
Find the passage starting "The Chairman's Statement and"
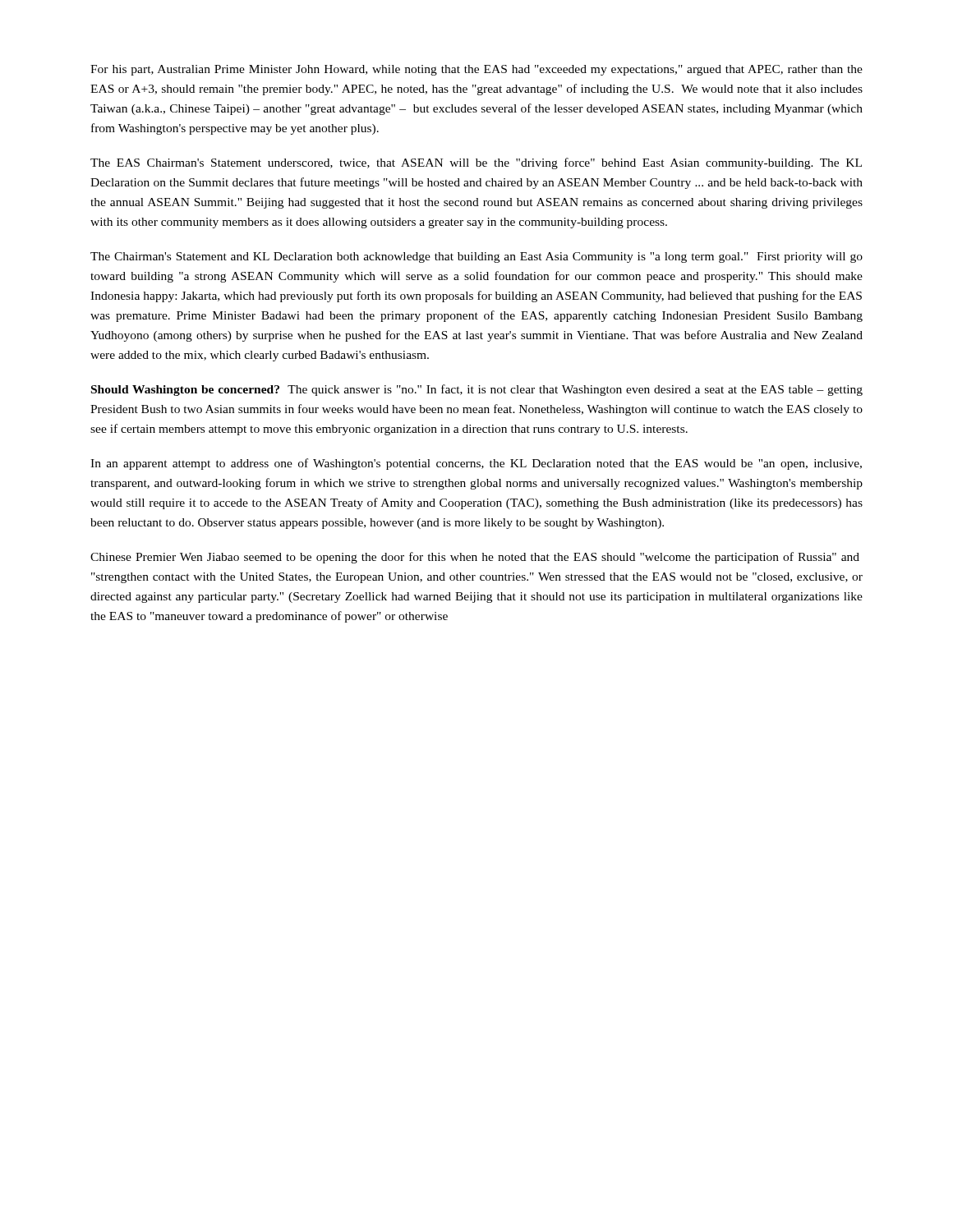point(476,305)
